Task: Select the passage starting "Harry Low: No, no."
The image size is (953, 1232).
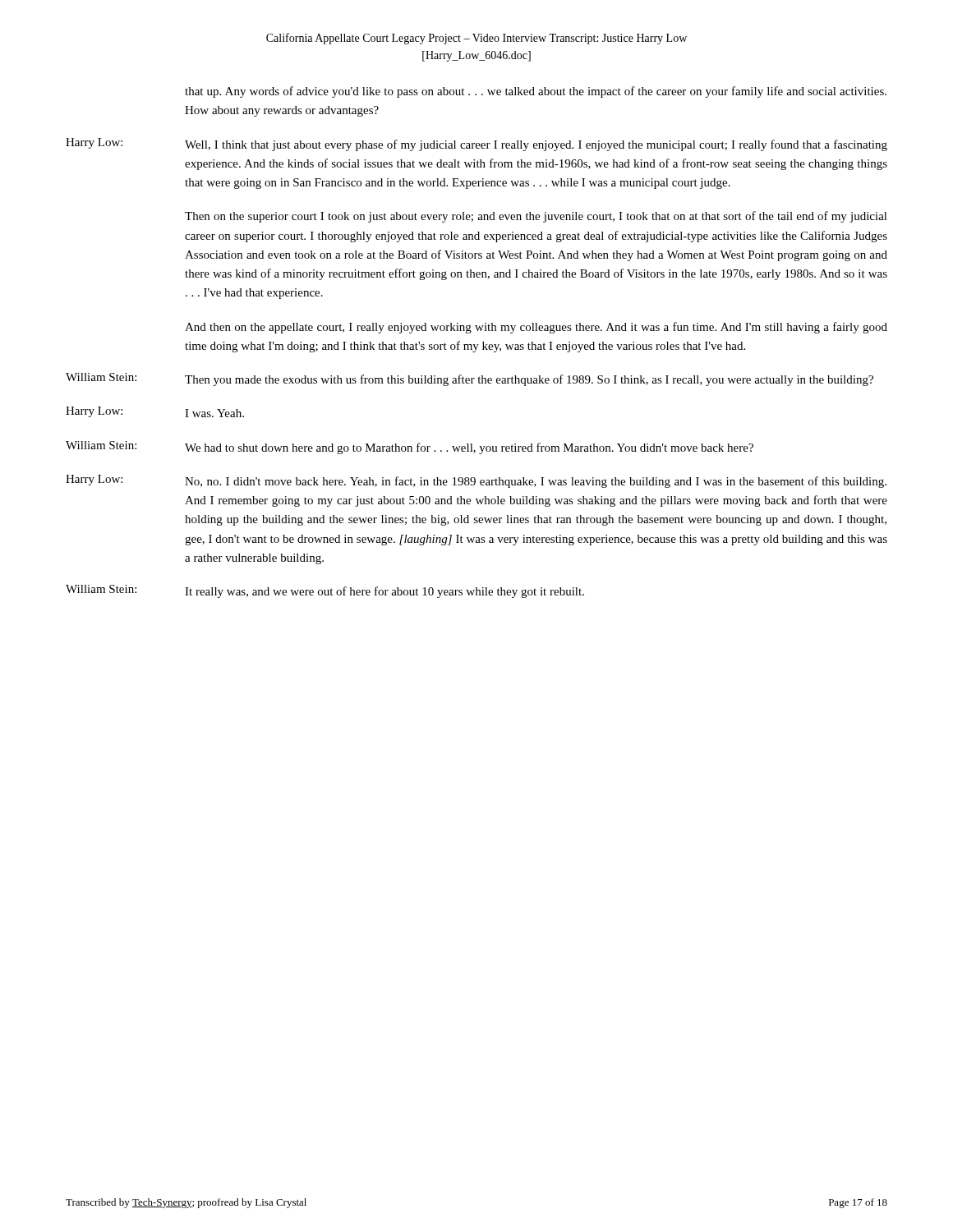Action: tap(476, 520)
